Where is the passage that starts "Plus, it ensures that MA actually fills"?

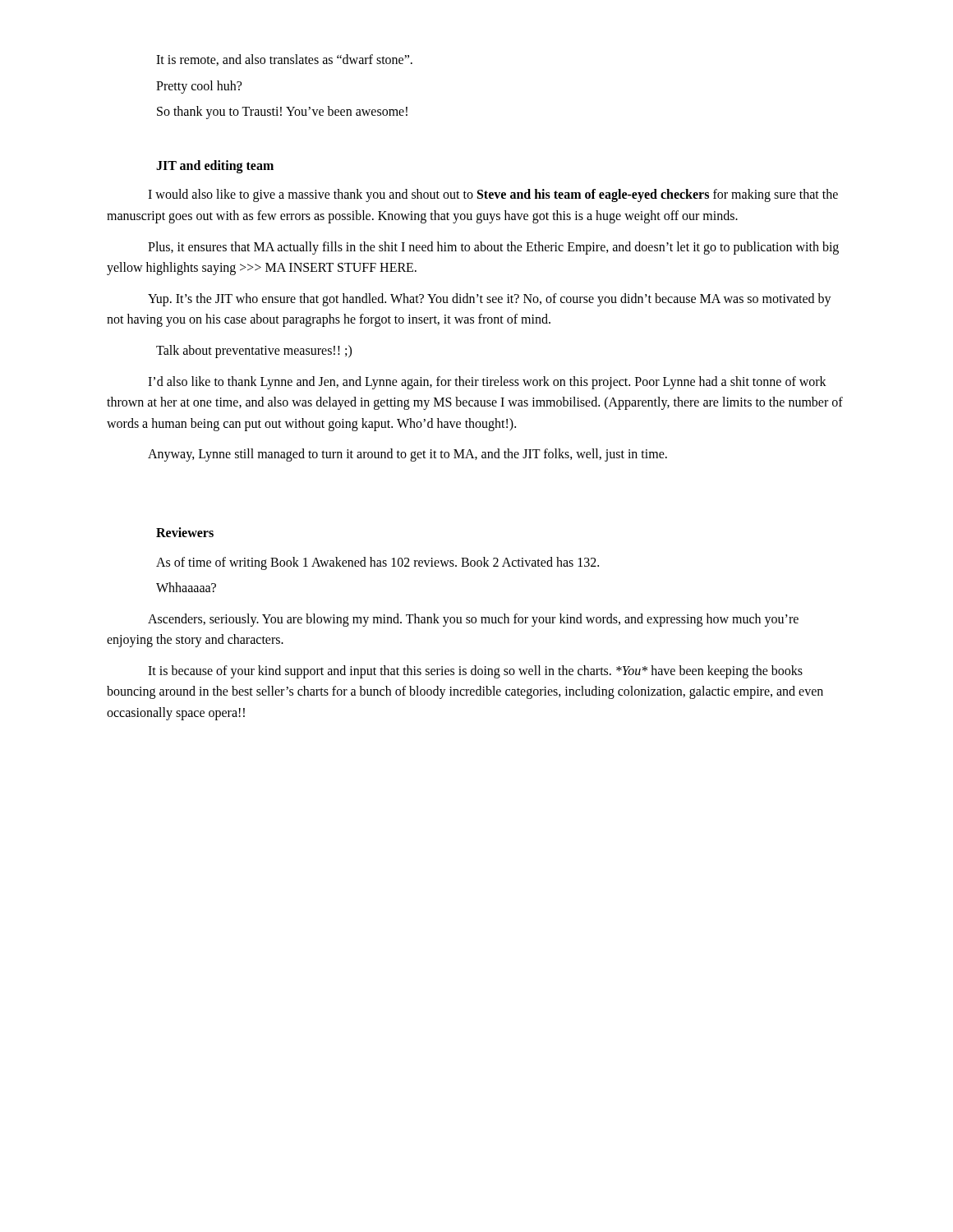473,257
